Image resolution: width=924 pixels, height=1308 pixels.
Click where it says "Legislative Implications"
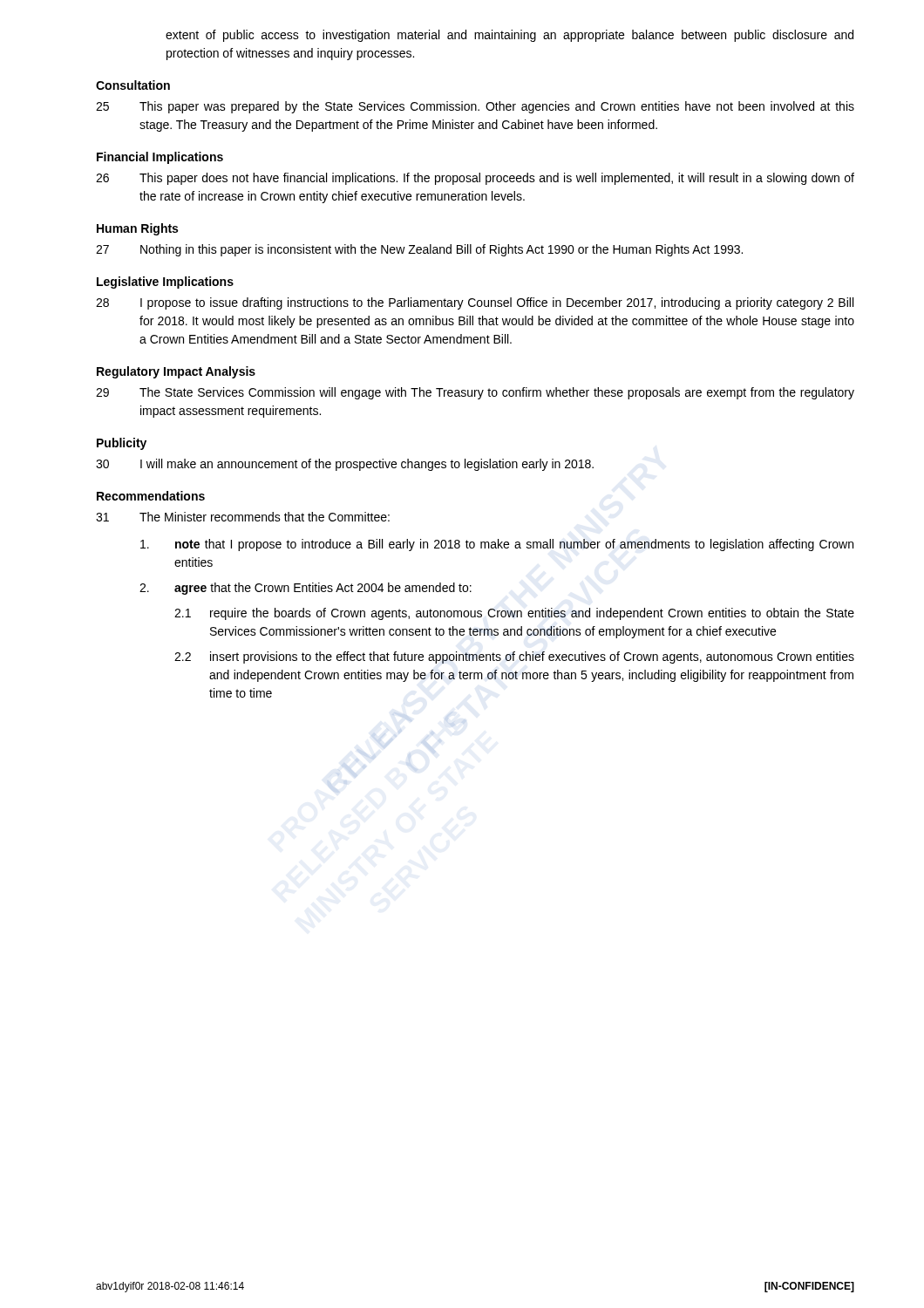165,282
